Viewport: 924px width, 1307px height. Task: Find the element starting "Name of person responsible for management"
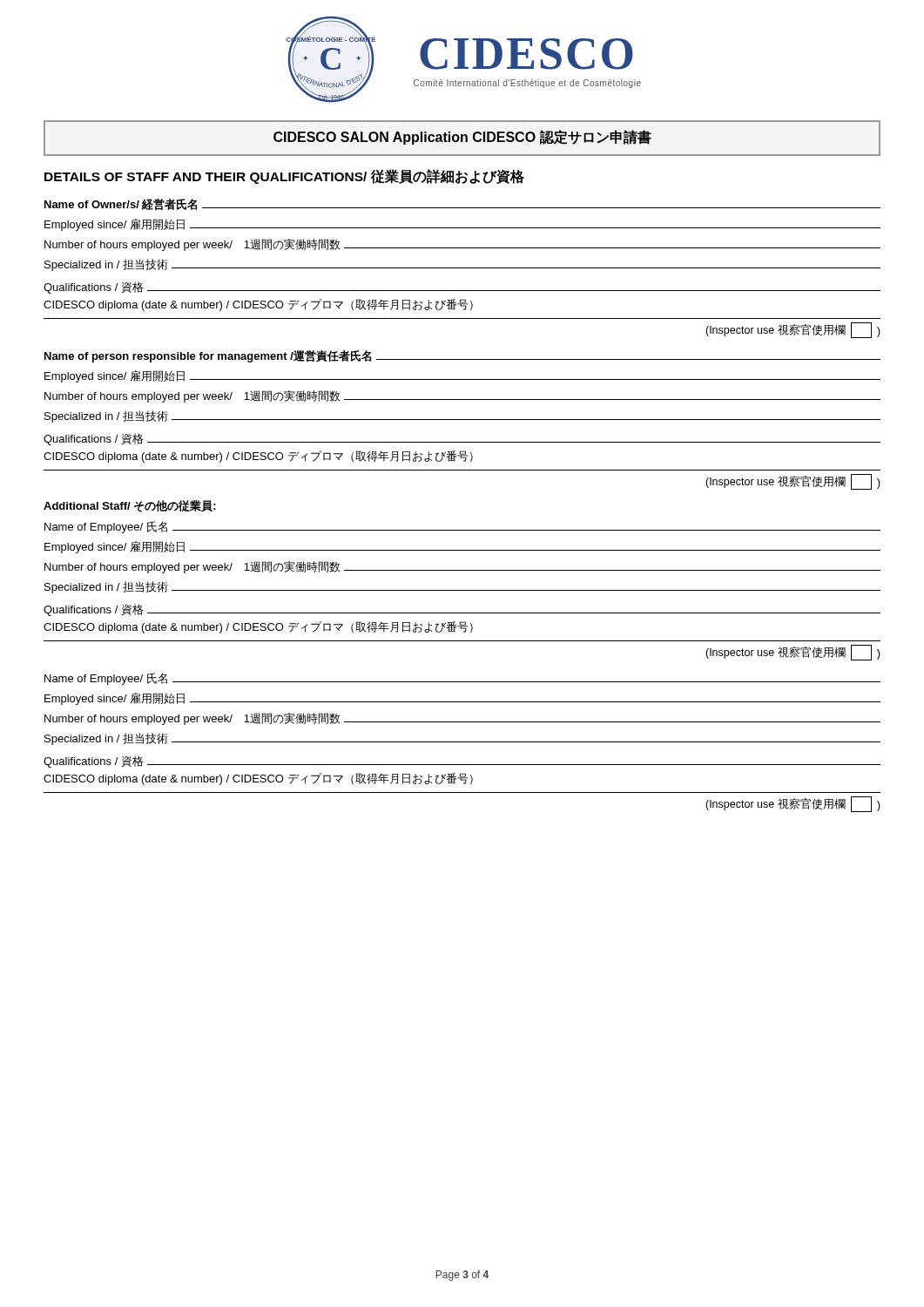click(x=462, y=386)
